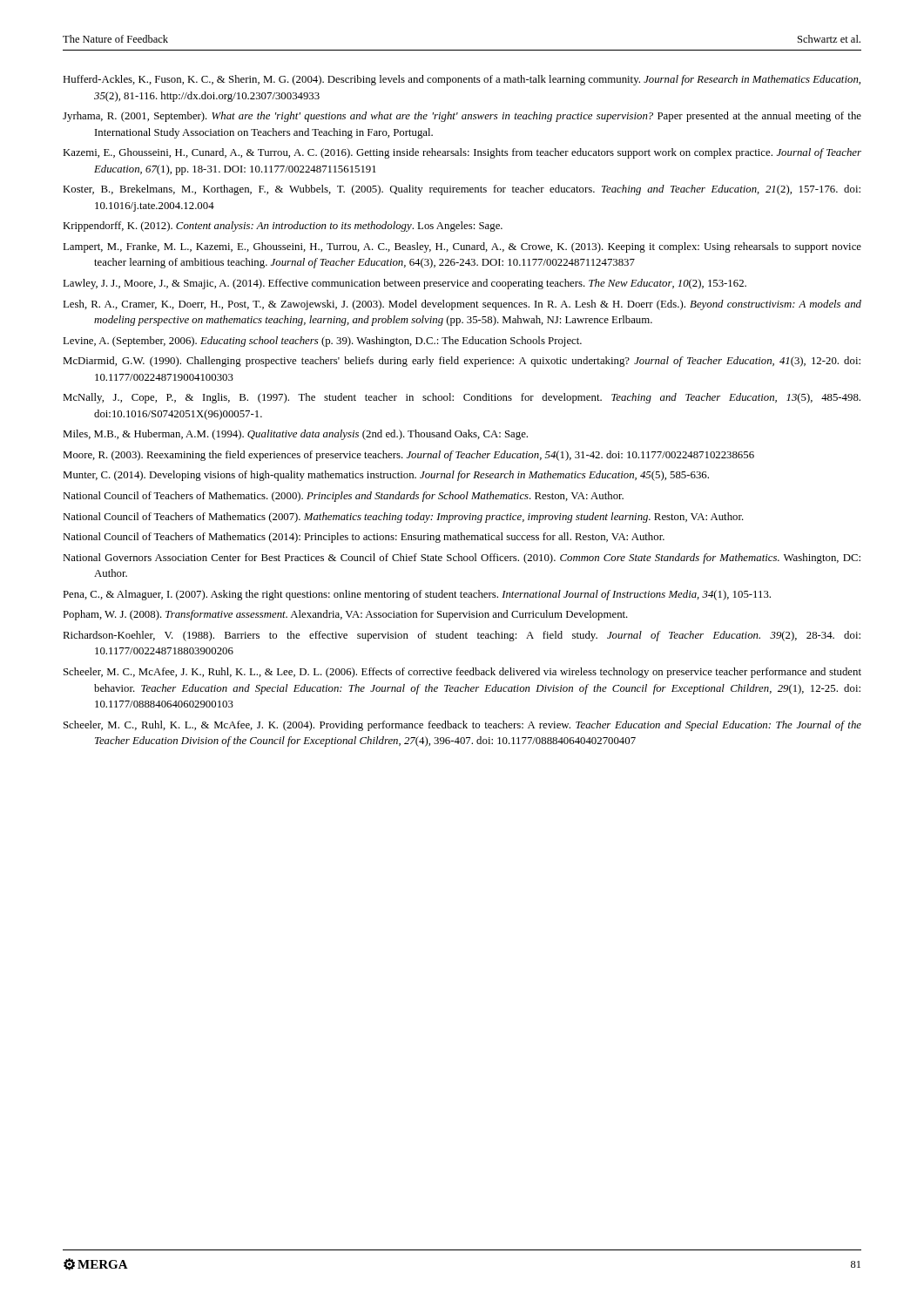
Task: Select the text block starting "McNally, J., Cope, P., & Inglis,"
Action: [462, 406]
